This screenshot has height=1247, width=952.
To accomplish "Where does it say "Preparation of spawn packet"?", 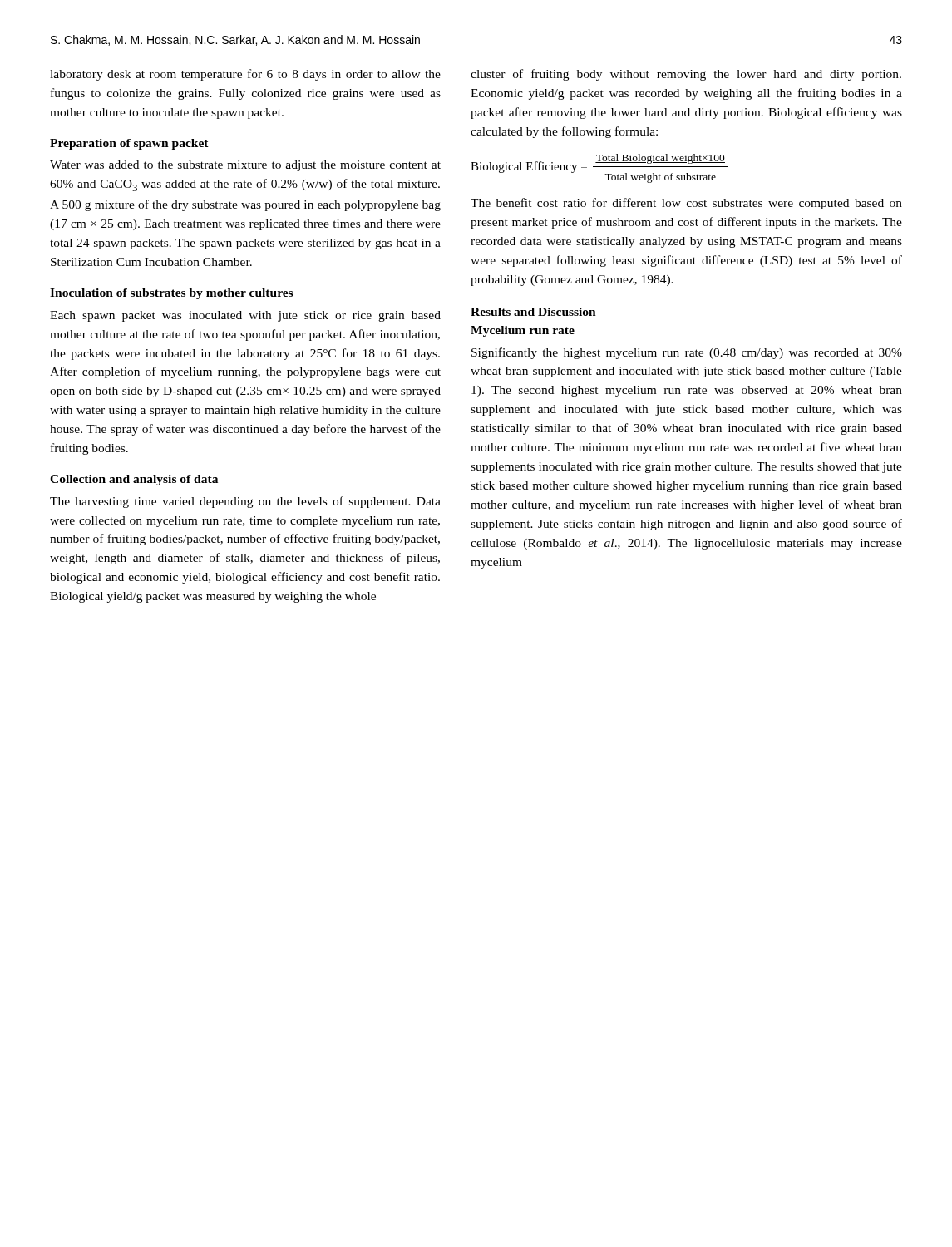I will tap(129, 142).
